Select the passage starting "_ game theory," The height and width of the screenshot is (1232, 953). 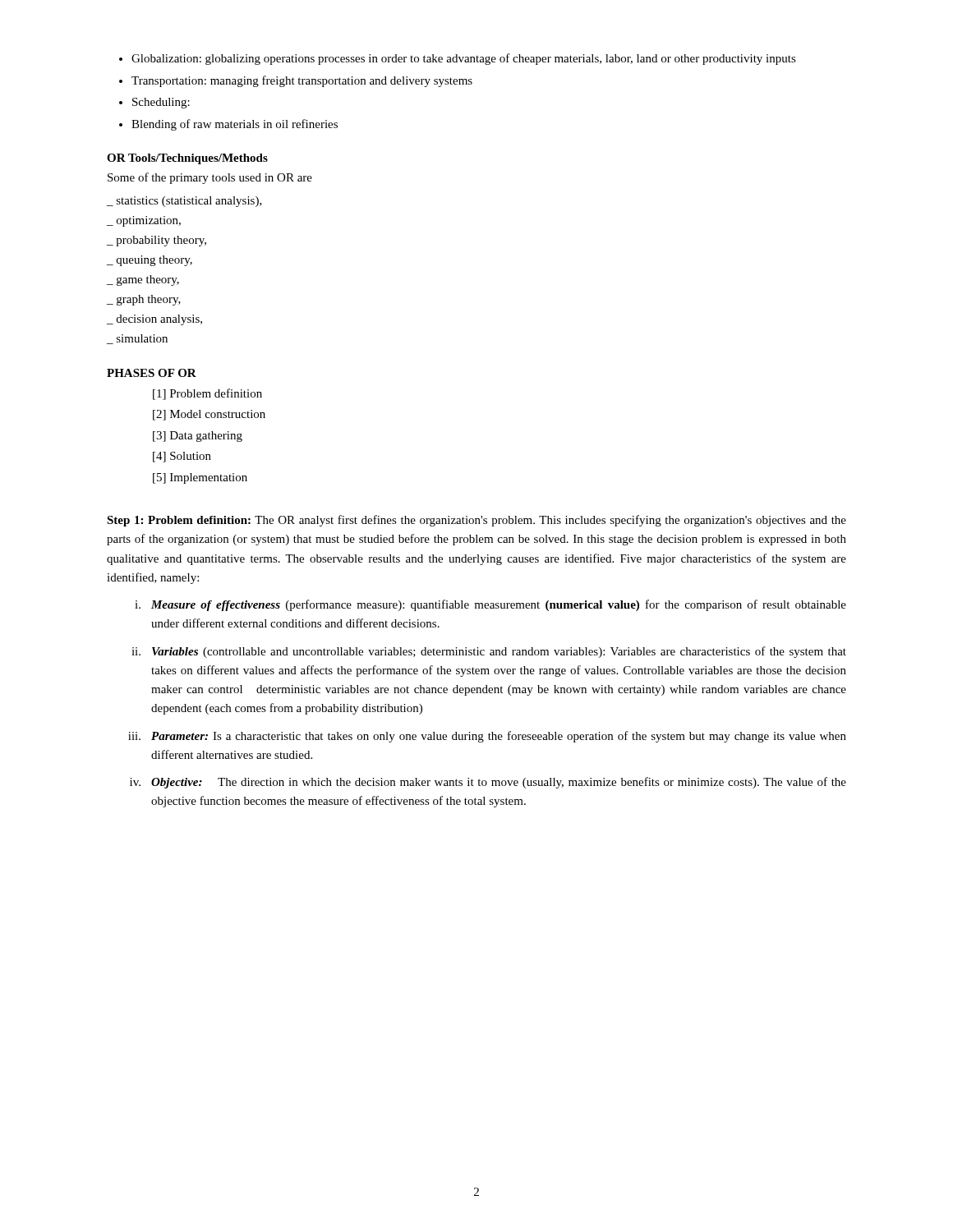[143, 280]
